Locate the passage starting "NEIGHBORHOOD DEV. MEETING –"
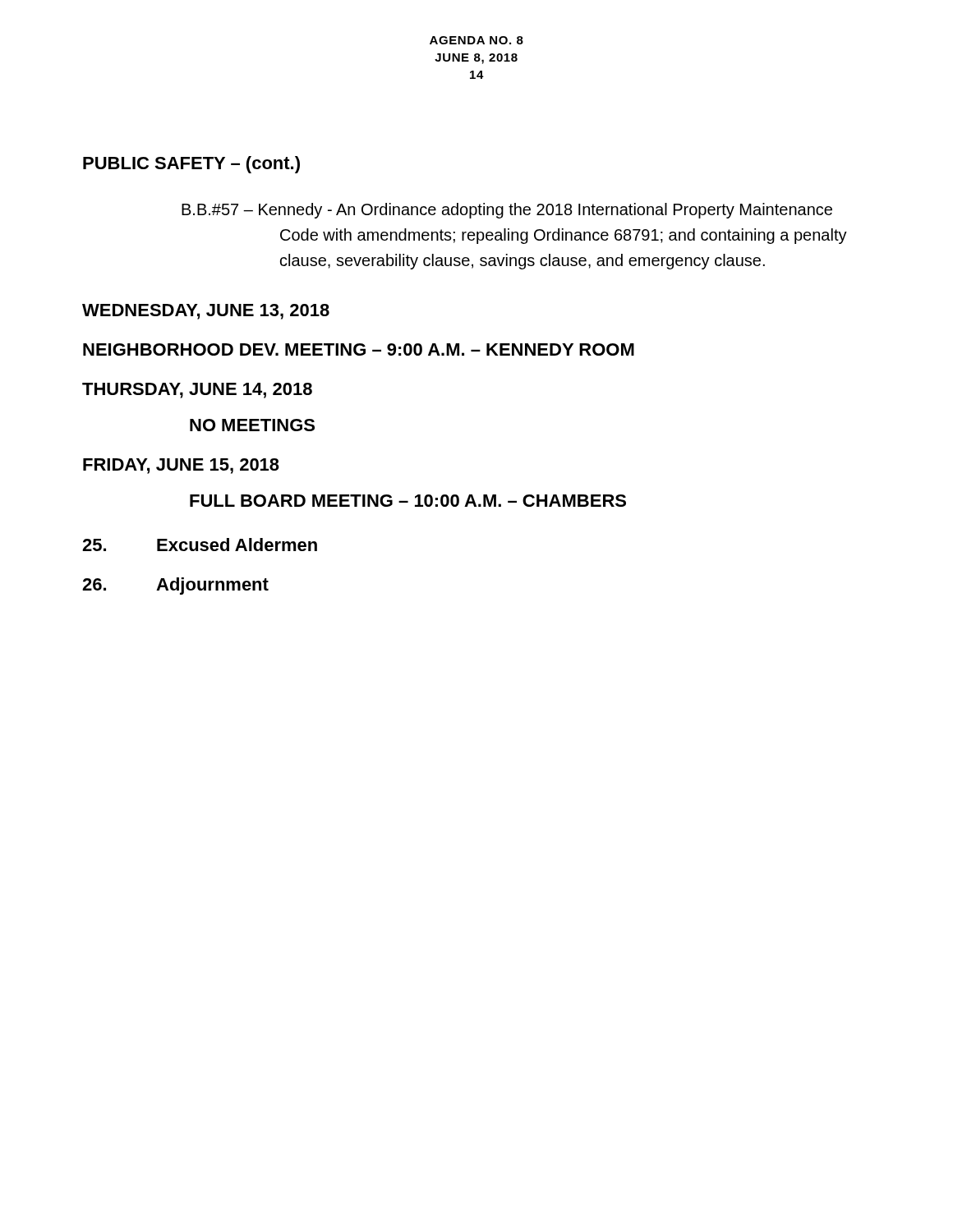953x1232 pixels. click(359, 349)
